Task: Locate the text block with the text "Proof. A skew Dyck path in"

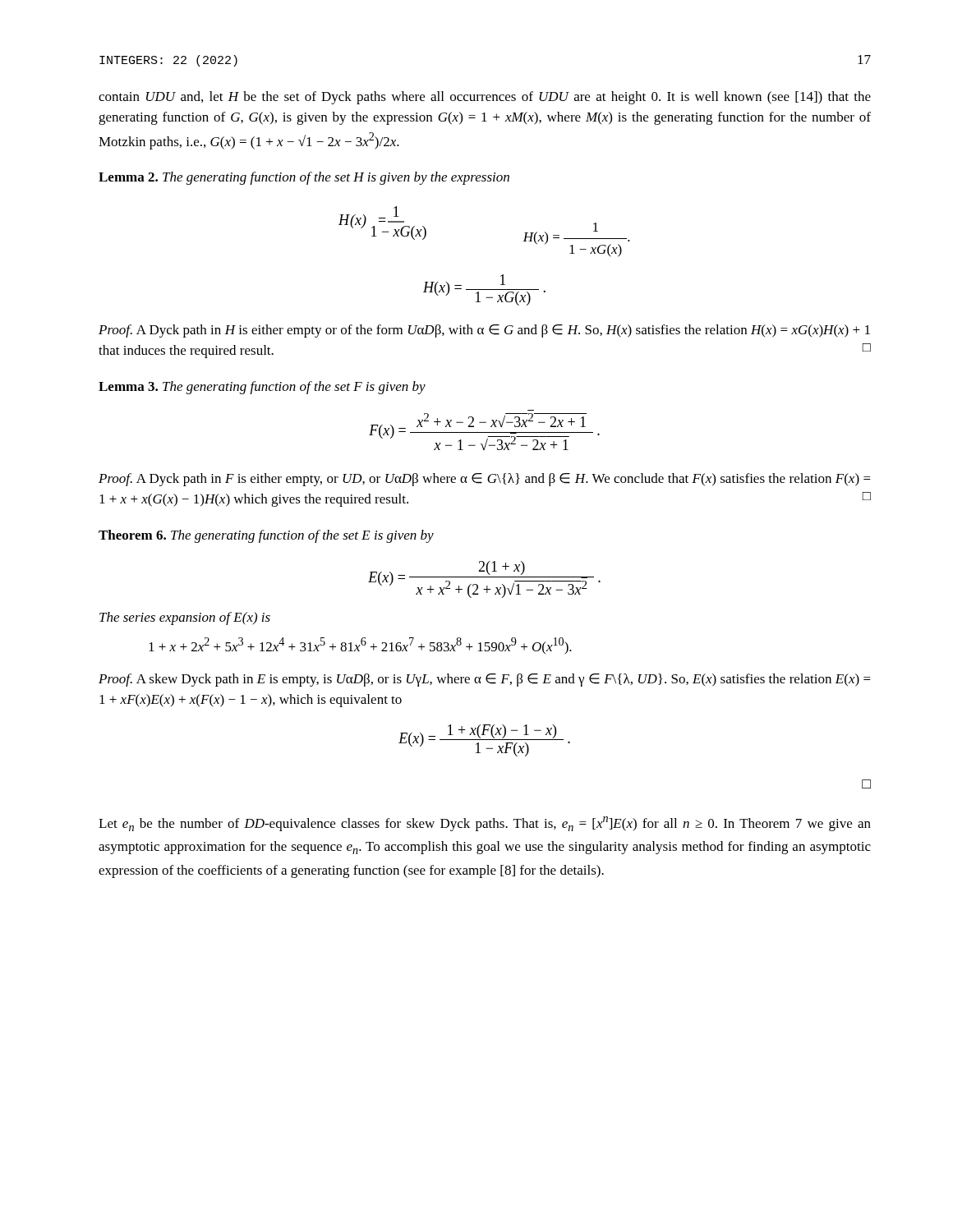Action: pos(485,689)
